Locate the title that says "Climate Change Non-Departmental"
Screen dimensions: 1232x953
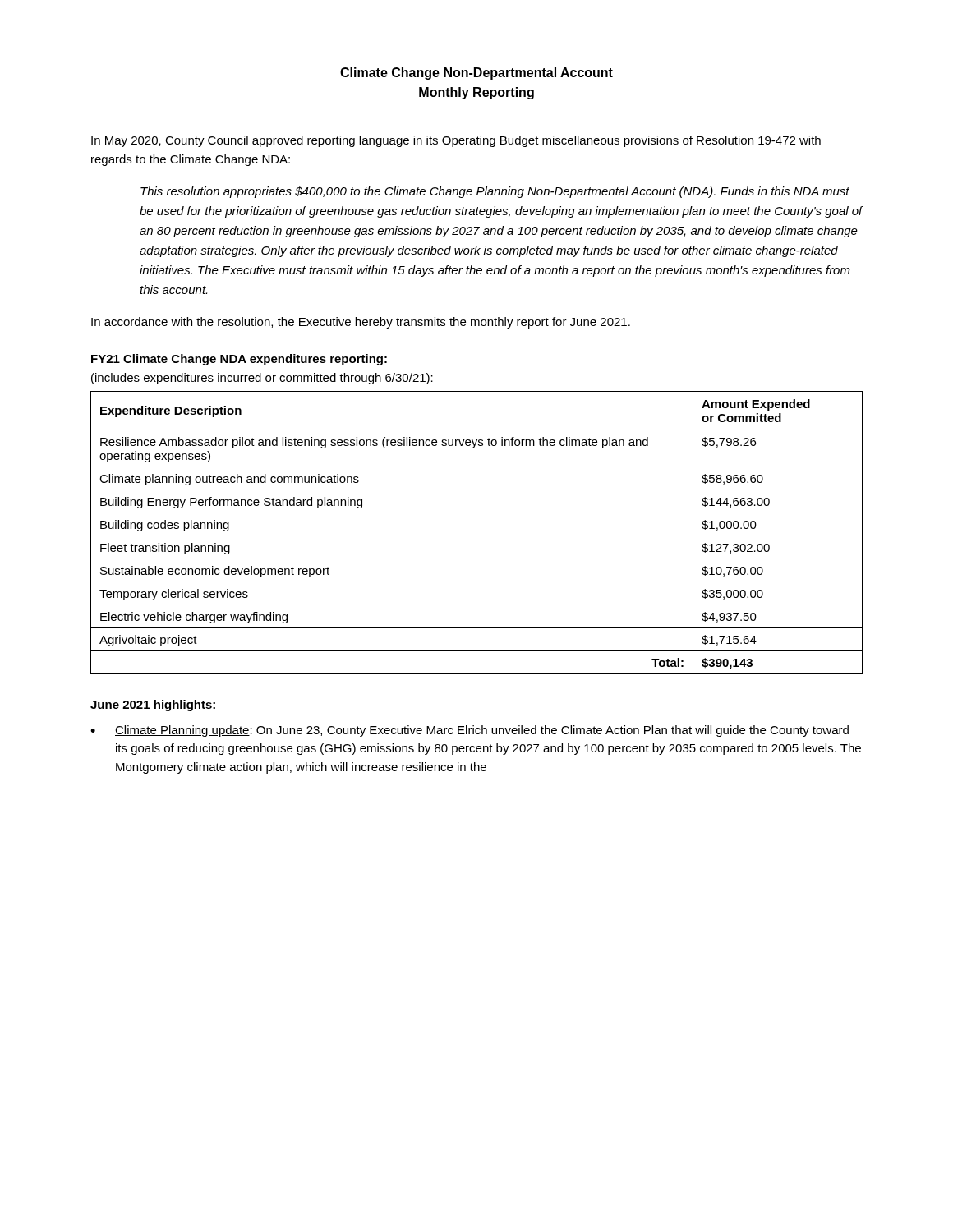[476, 83]
